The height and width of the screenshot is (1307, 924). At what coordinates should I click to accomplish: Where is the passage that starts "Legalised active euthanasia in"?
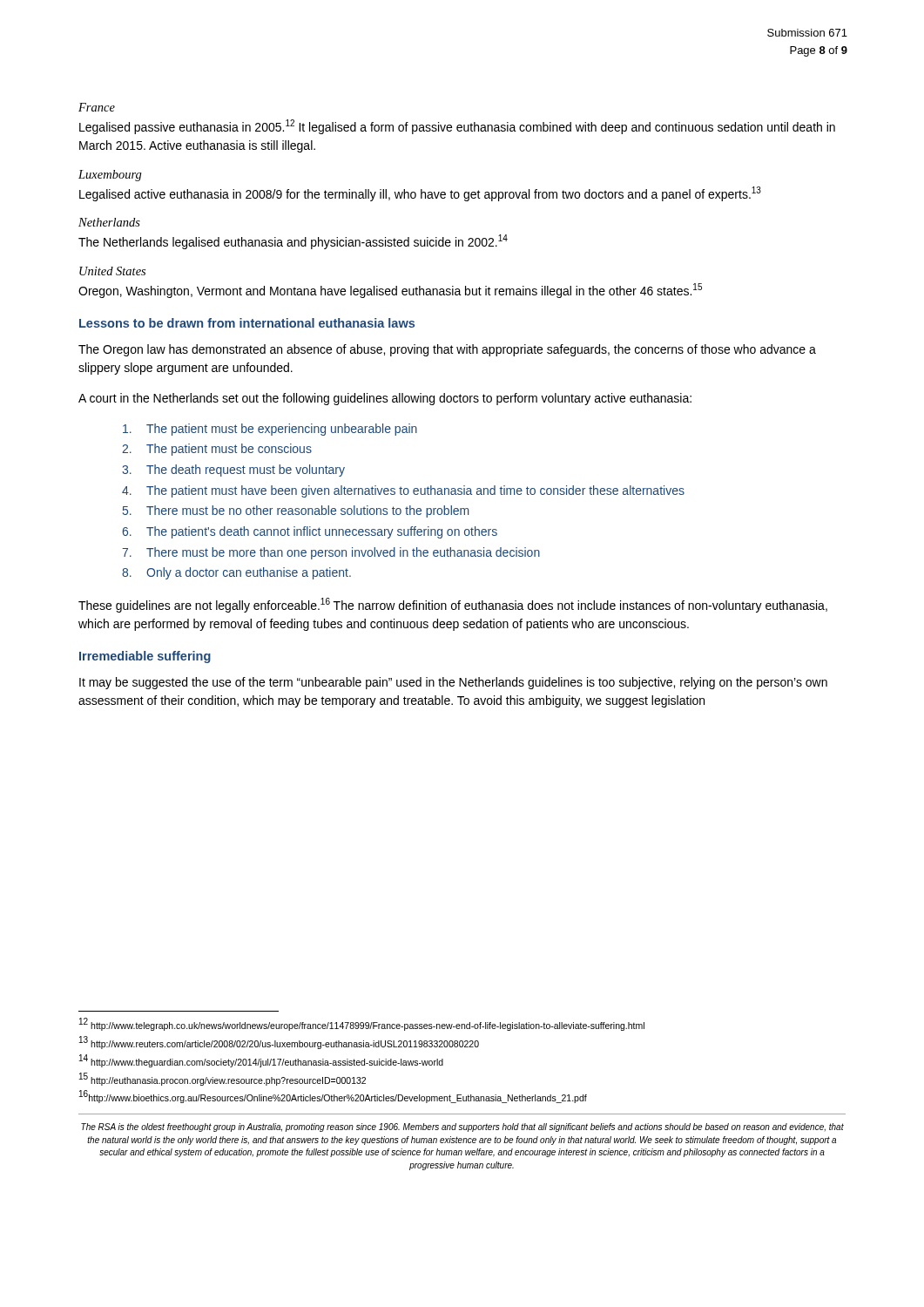420,193
